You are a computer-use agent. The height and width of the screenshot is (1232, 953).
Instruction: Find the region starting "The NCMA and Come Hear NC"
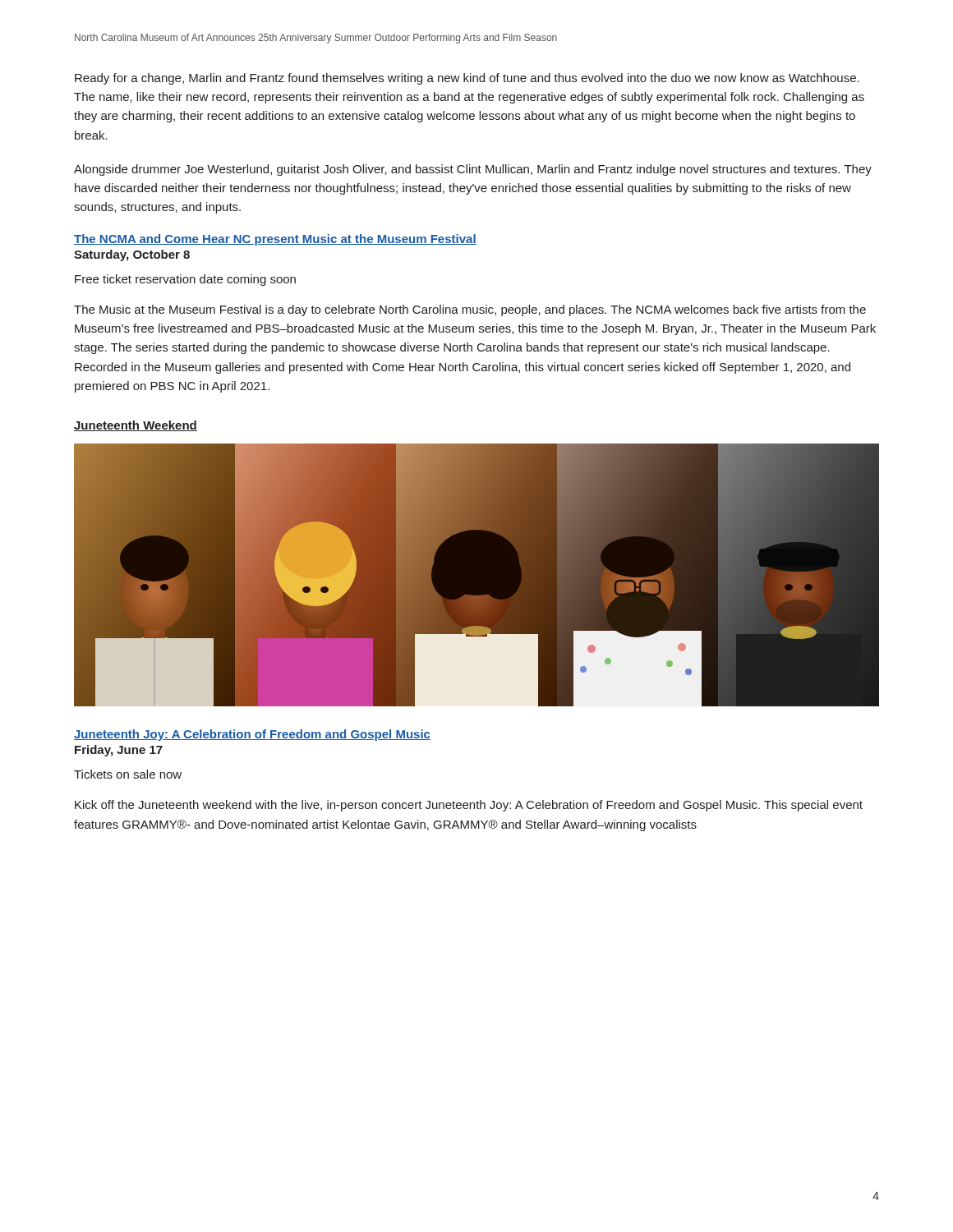point(476,246)
